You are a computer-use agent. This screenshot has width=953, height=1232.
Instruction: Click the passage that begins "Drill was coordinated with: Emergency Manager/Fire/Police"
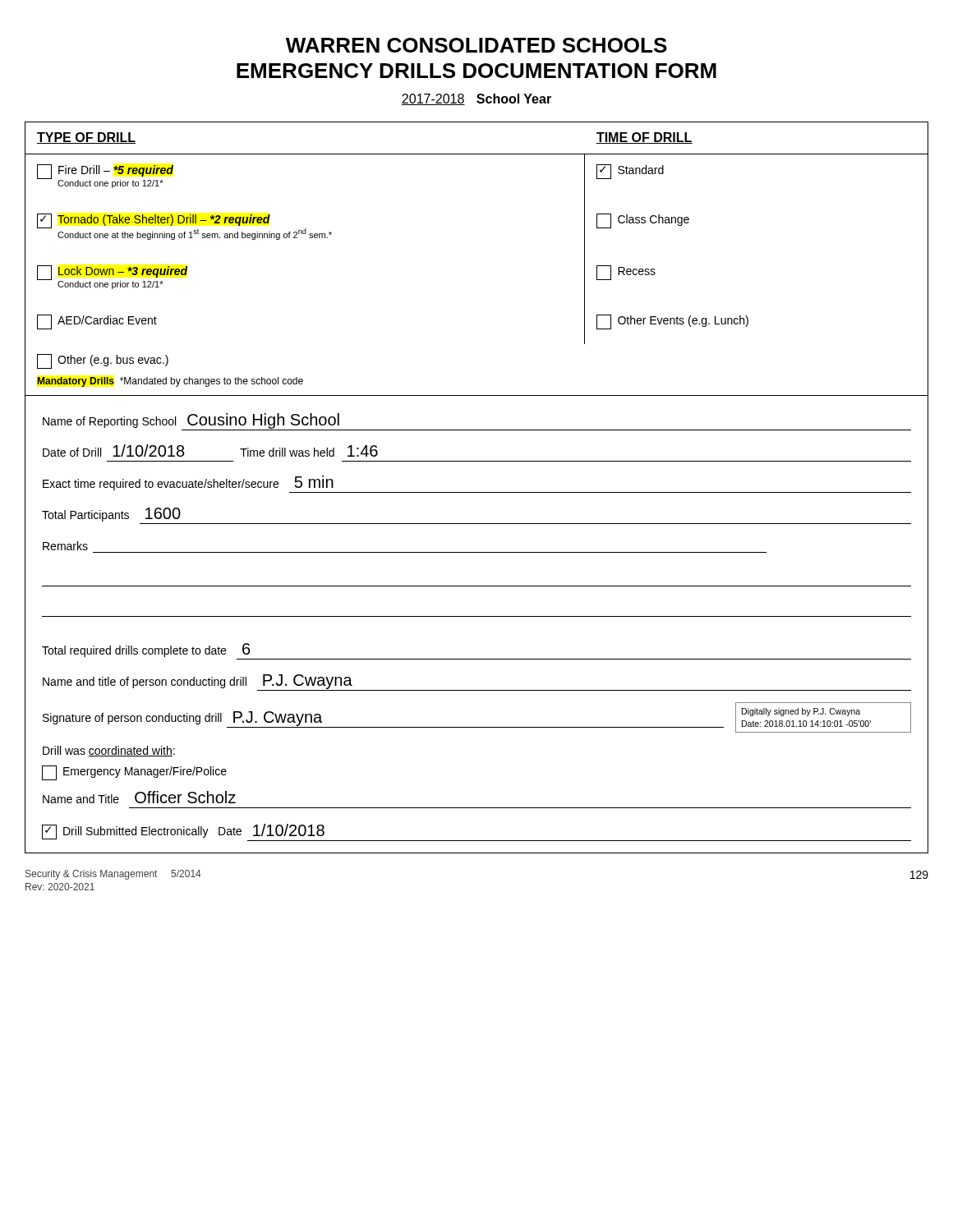click(109, 751)
